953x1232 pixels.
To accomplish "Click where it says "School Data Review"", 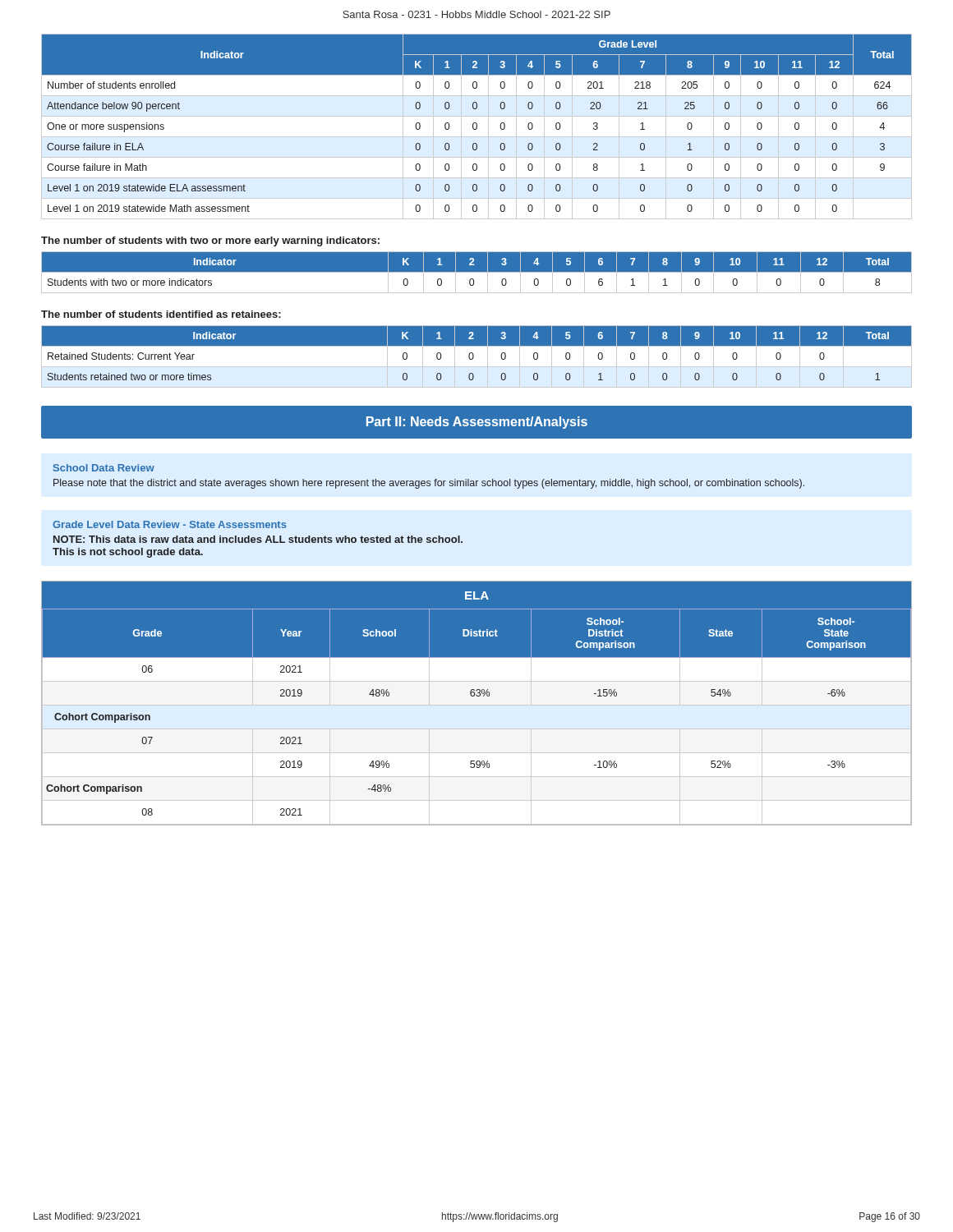I will (x=103, y=468).
